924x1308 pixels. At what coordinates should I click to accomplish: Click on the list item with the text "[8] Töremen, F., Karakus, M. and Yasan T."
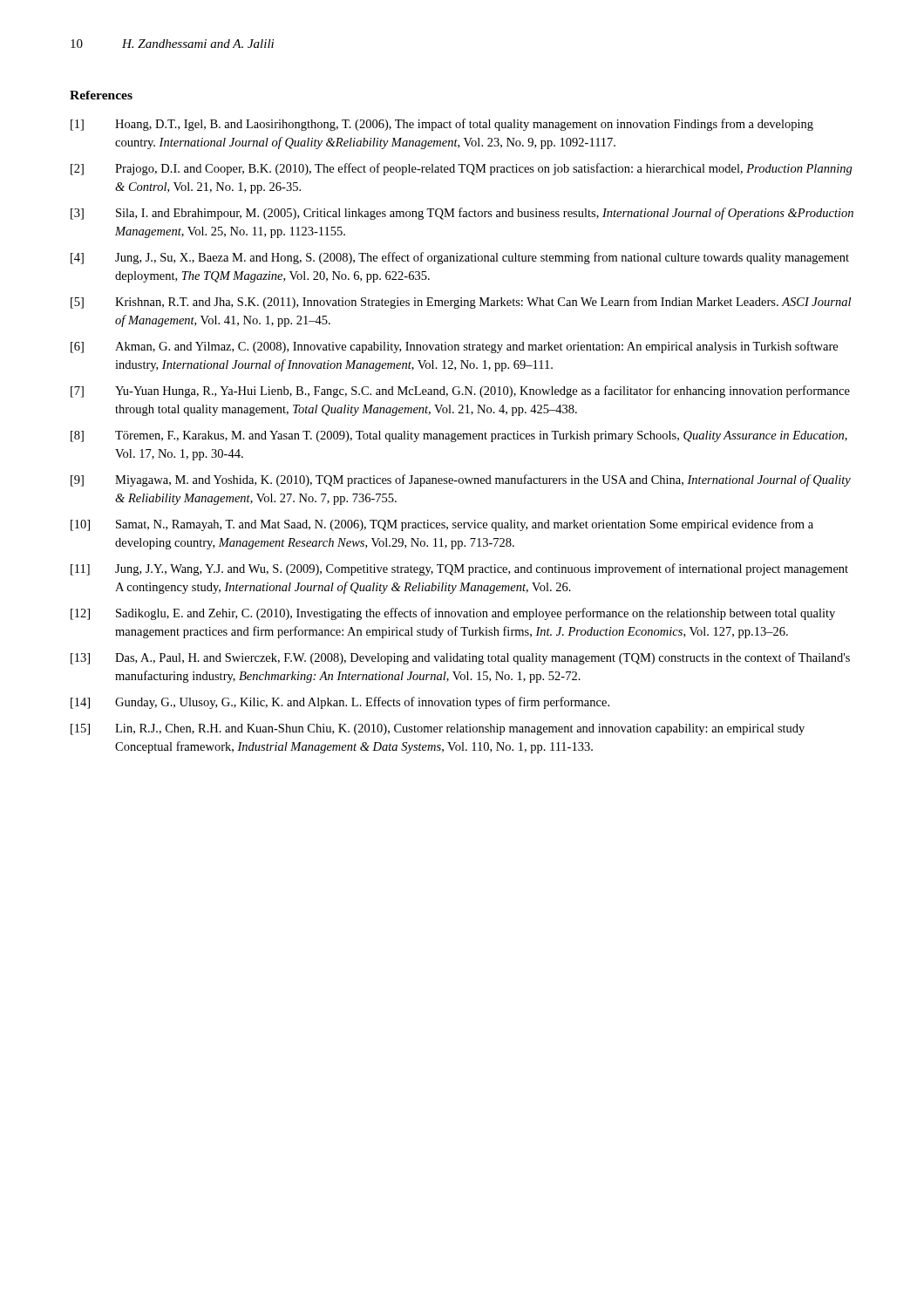[462, 445]
